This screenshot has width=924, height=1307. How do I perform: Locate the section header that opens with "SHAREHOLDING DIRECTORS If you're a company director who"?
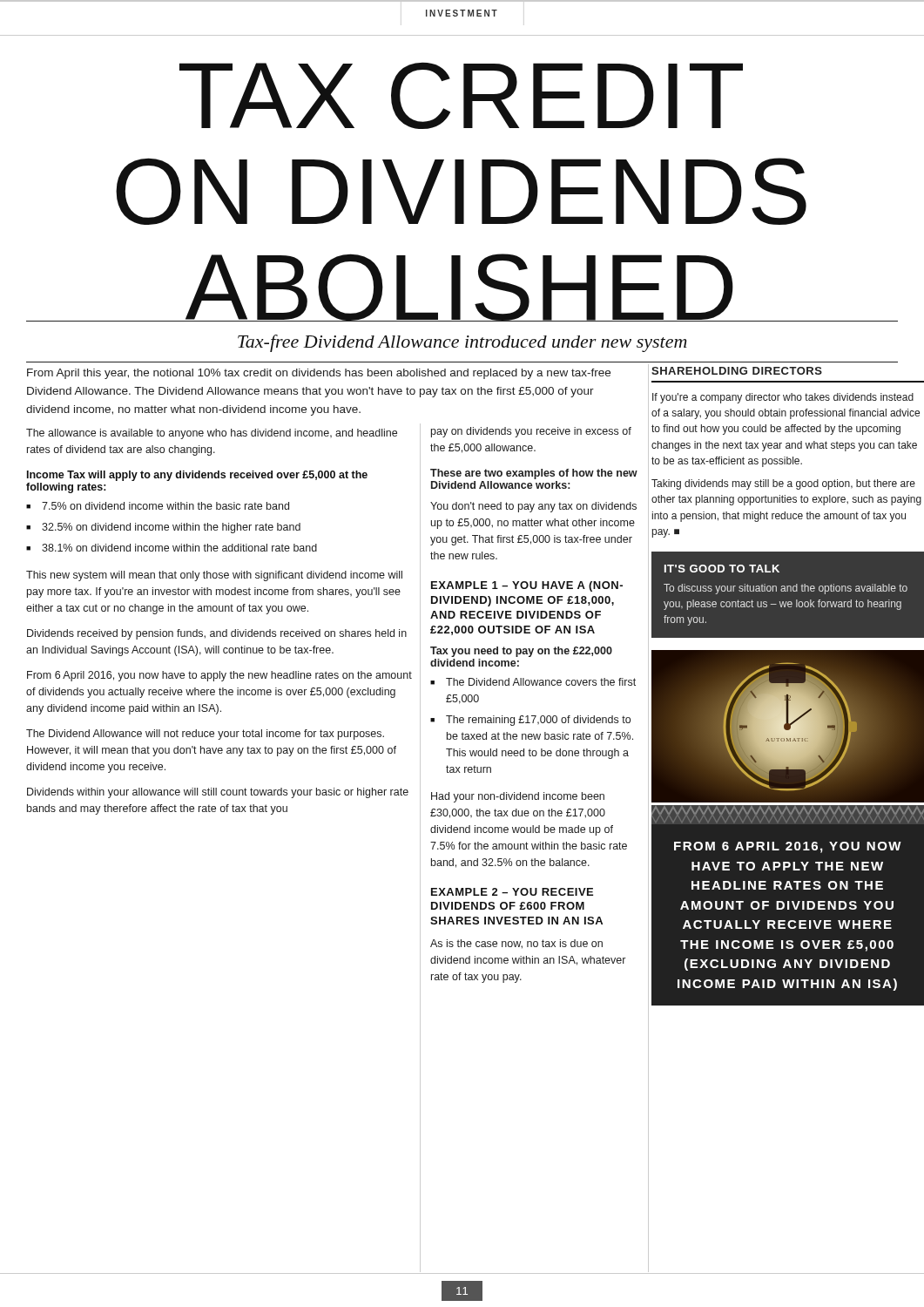[x=788, y=452]
